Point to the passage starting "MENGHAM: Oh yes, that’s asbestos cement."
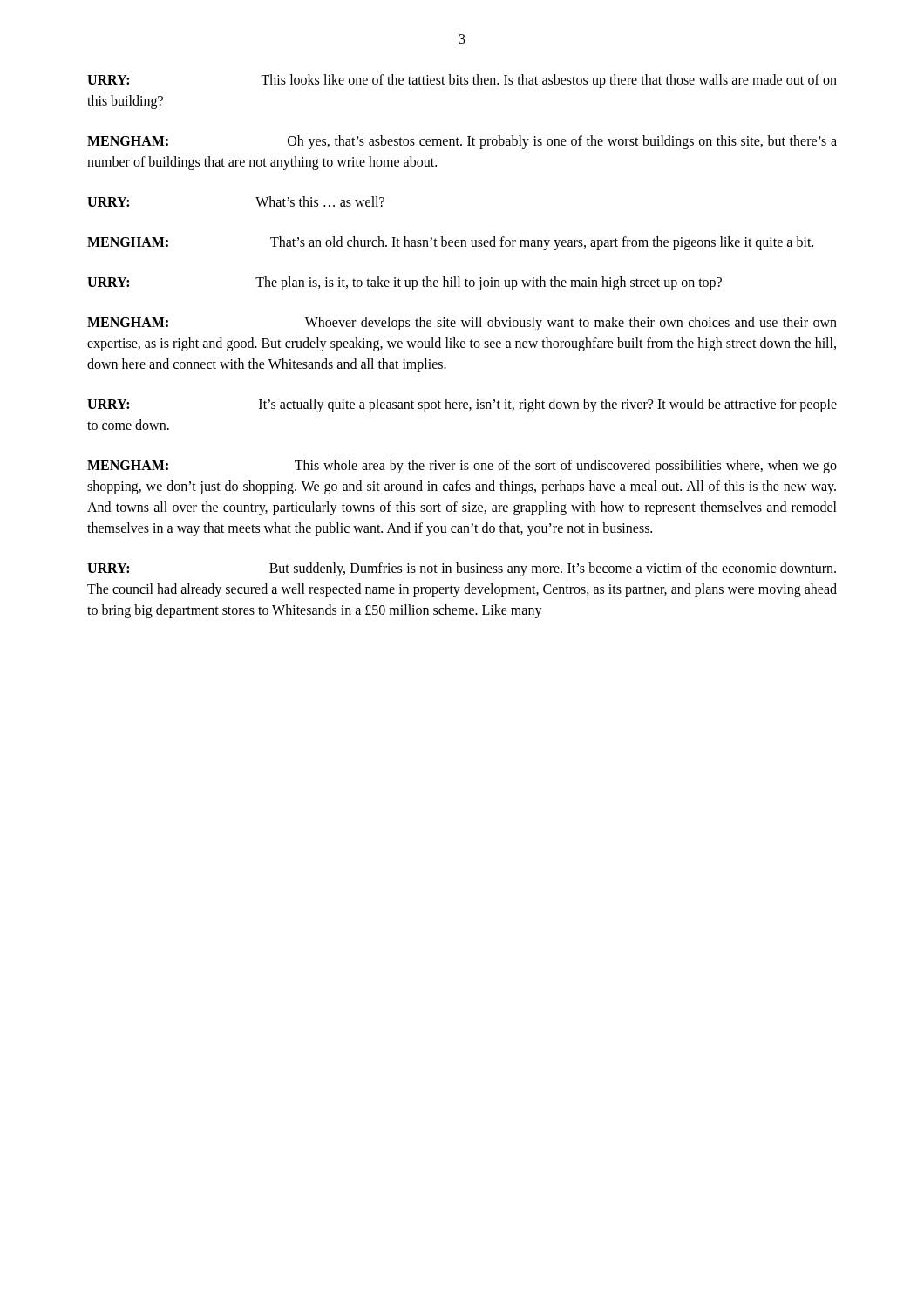Viewport: 924px width, 1308px height. point(462,152)
